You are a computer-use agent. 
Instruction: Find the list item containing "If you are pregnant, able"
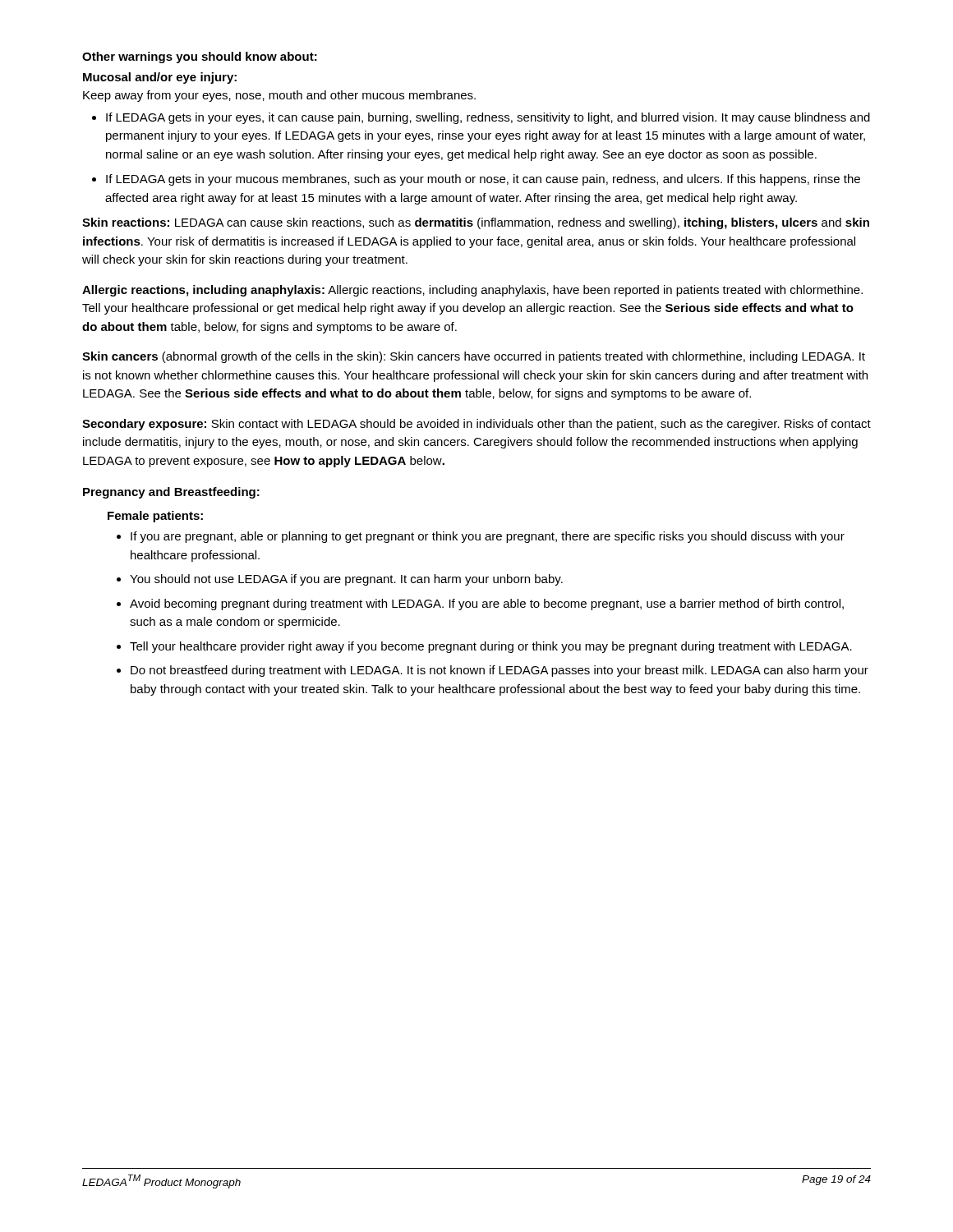pos(487,545)
